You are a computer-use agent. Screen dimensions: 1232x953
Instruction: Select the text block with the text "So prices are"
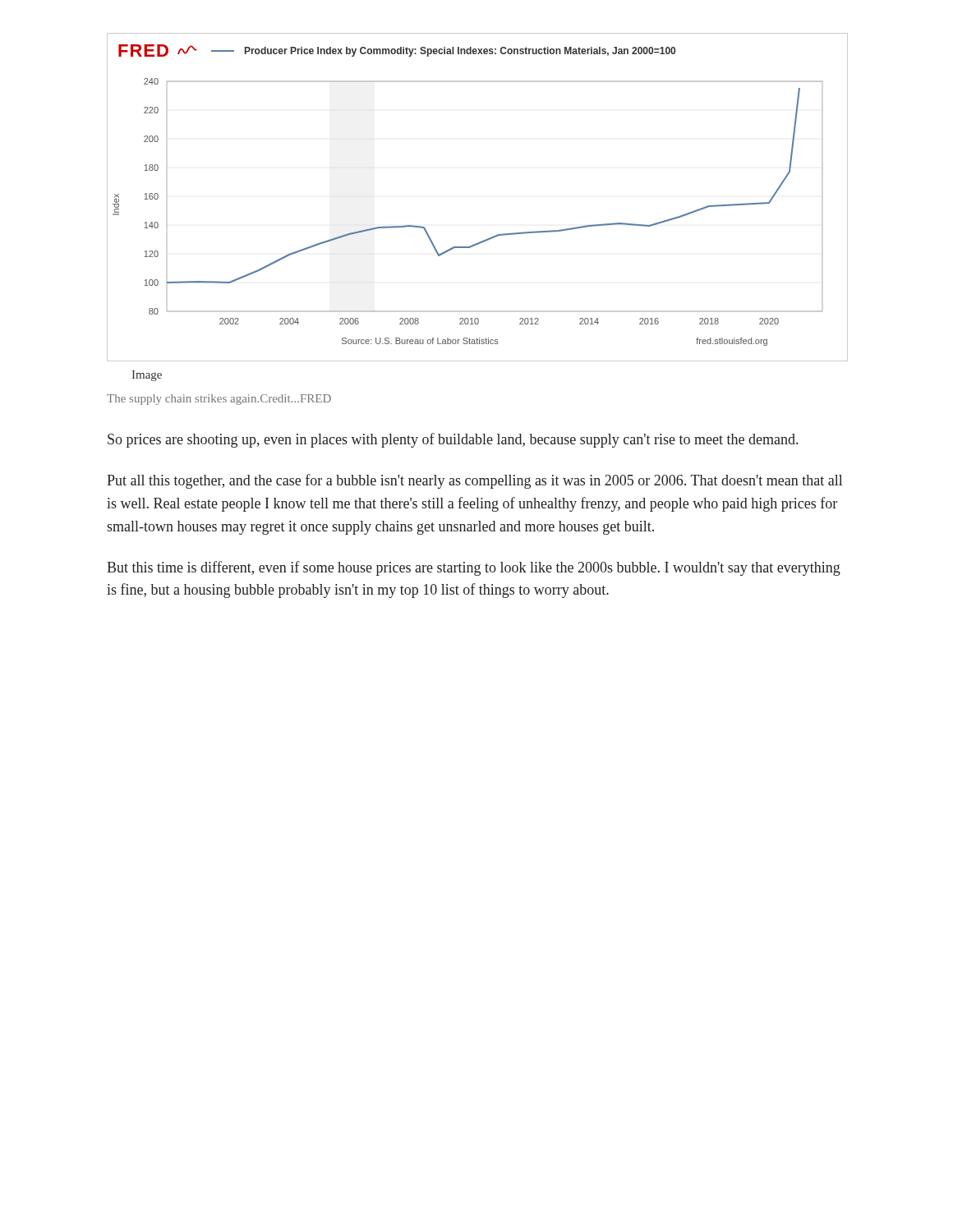453,439
